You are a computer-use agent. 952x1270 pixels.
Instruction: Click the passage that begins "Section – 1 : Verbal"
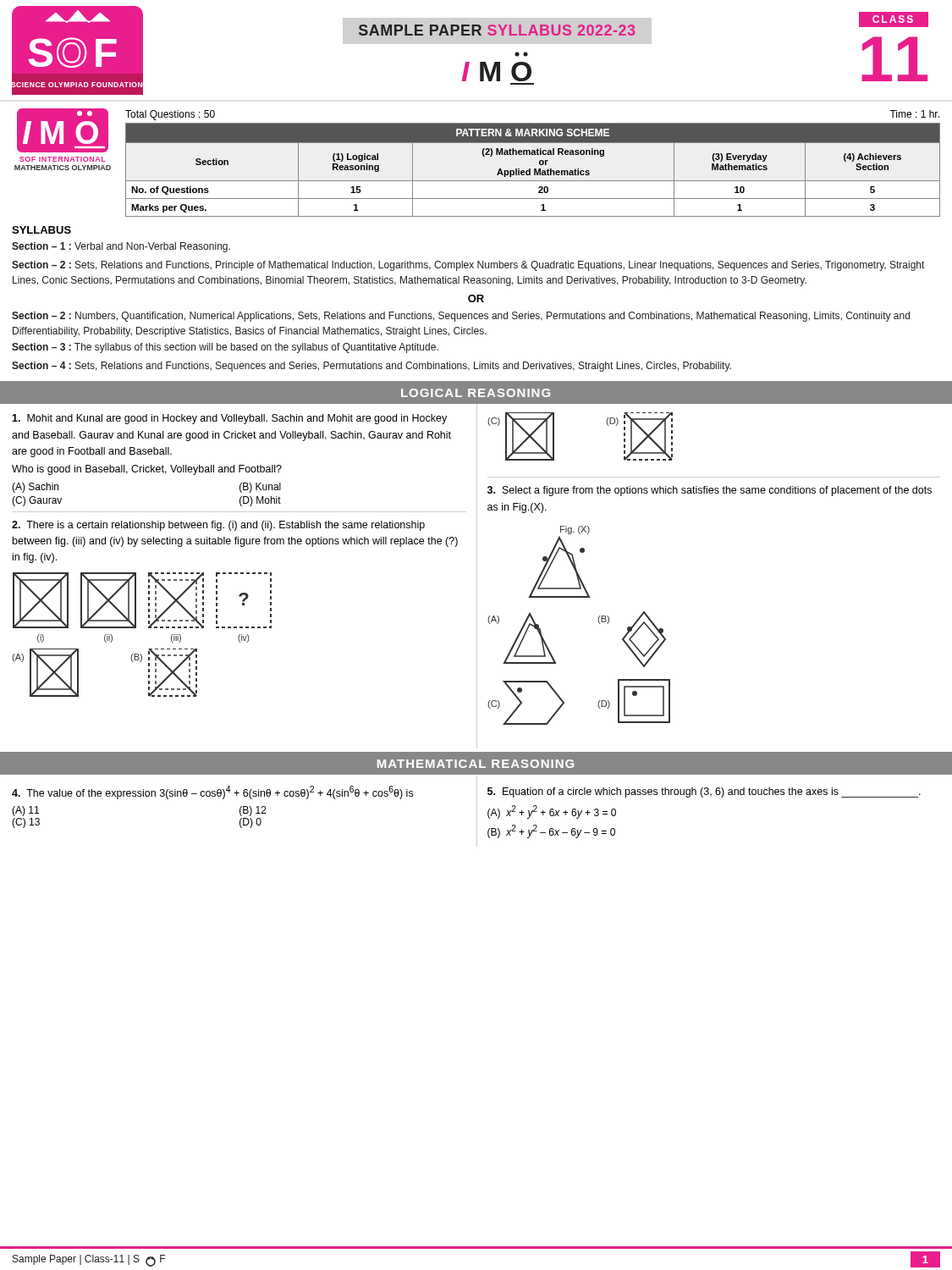tap(121, 246)
